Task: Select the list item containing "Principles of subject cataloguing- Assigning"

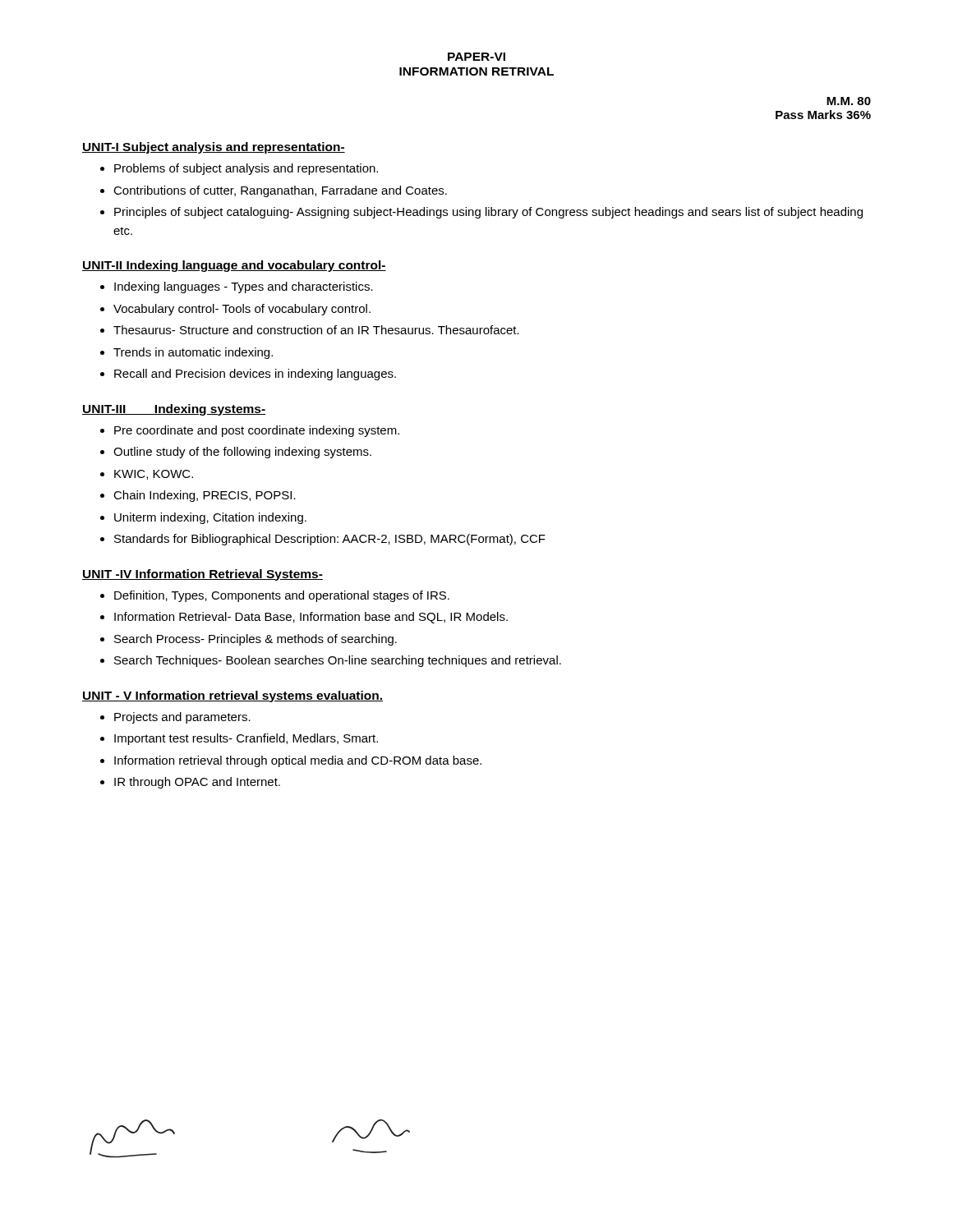Action: [x=488, y=221]
